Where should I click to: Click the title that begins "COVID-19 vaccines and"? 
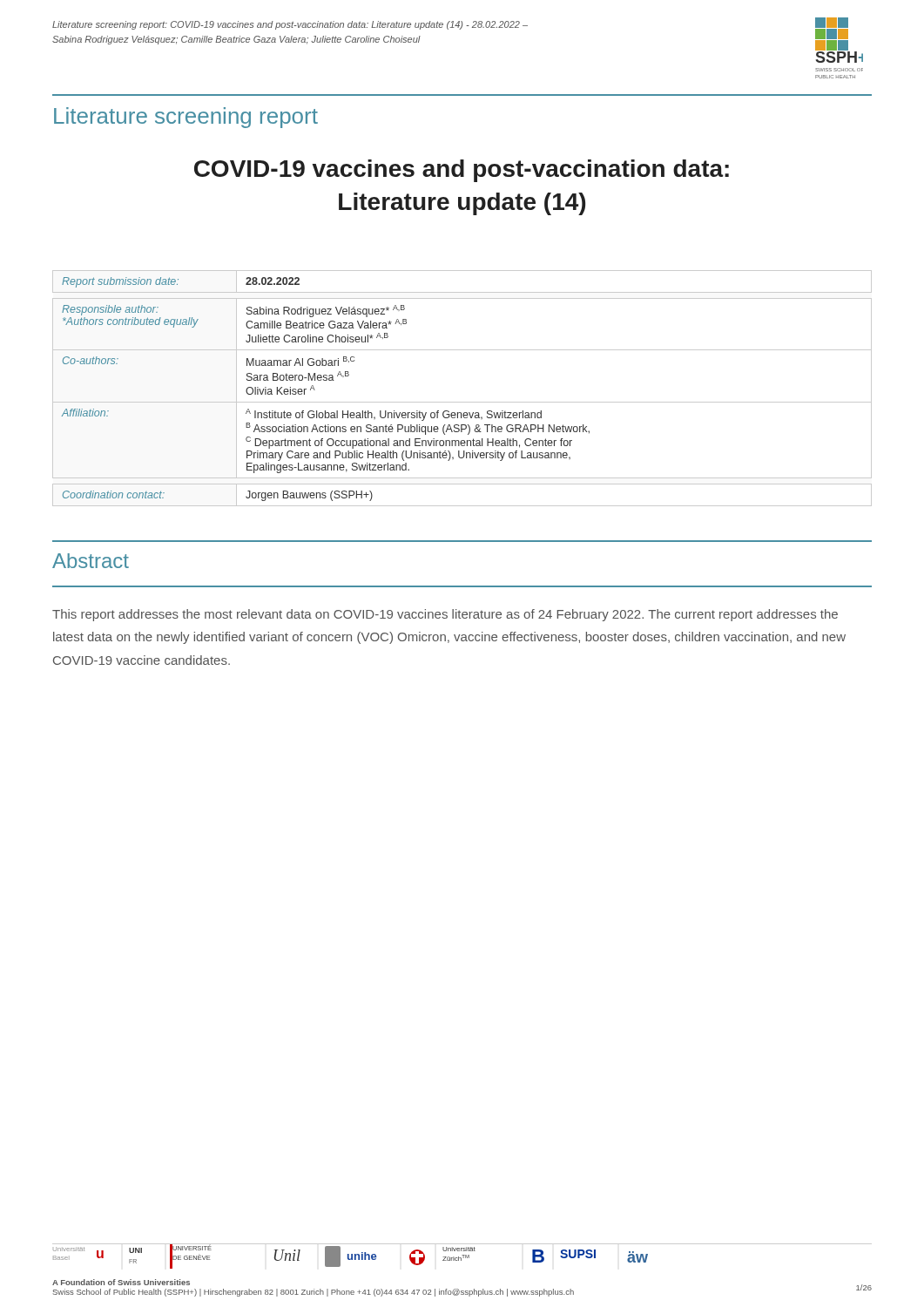pos(462,185)
